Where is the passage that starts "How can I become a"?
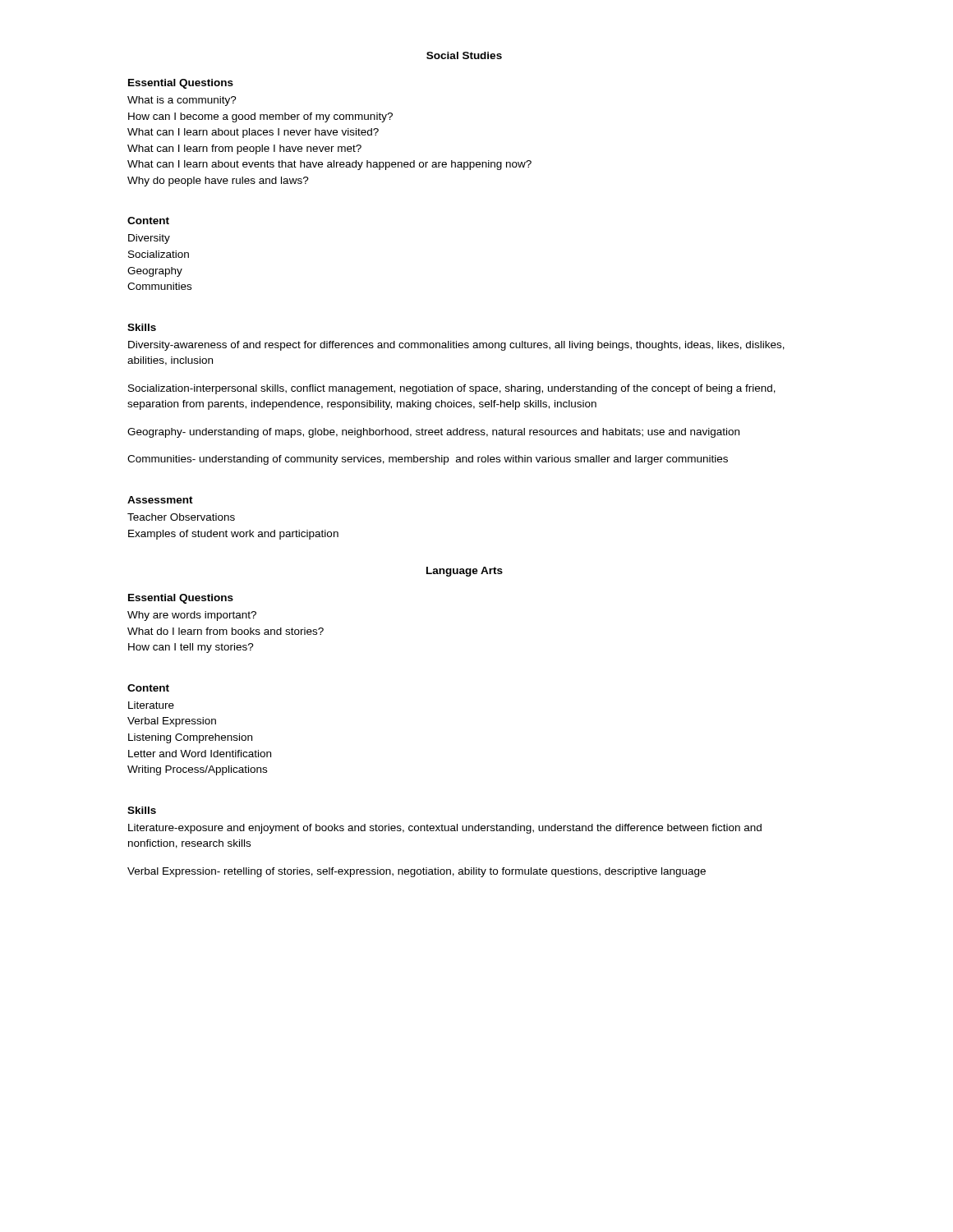Screen dimensions: 1232x953 [x=260, y=116]
